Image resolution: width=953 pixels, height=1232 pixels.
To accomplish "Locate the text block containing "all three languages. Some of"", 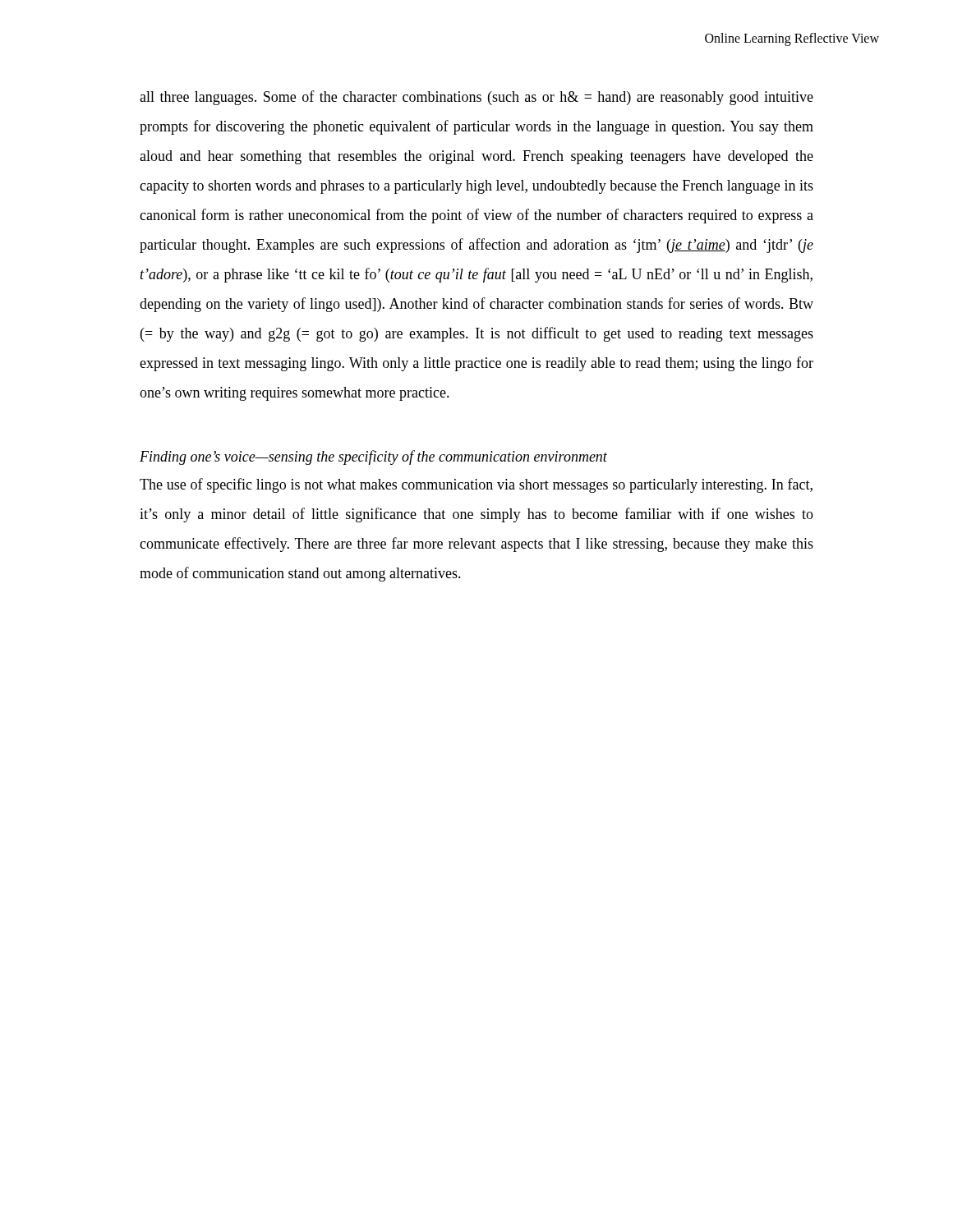I will pos(476,245).
